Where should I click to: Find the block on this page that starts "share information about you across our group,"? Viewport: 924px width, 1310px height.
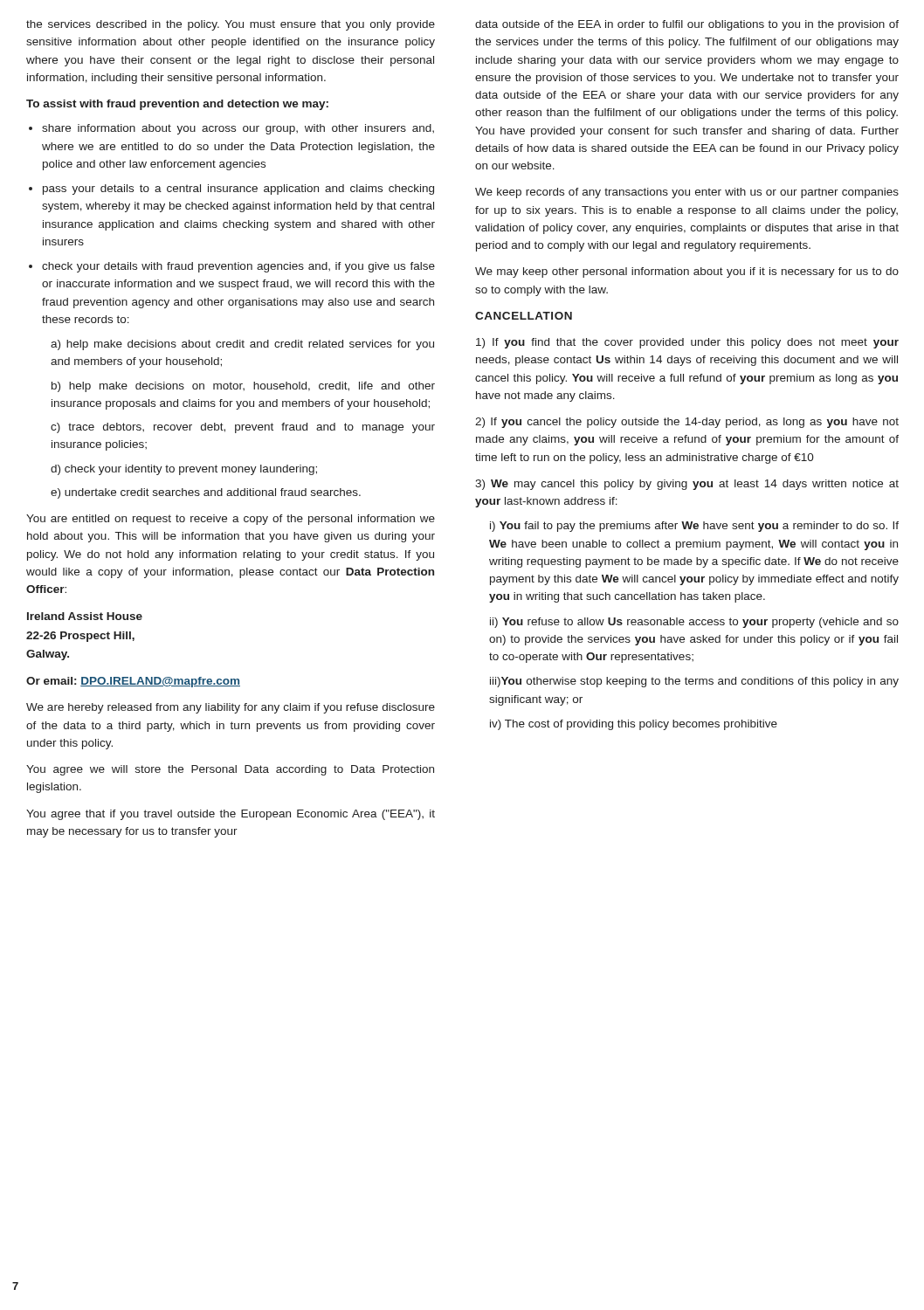click(x=231, y=311)
